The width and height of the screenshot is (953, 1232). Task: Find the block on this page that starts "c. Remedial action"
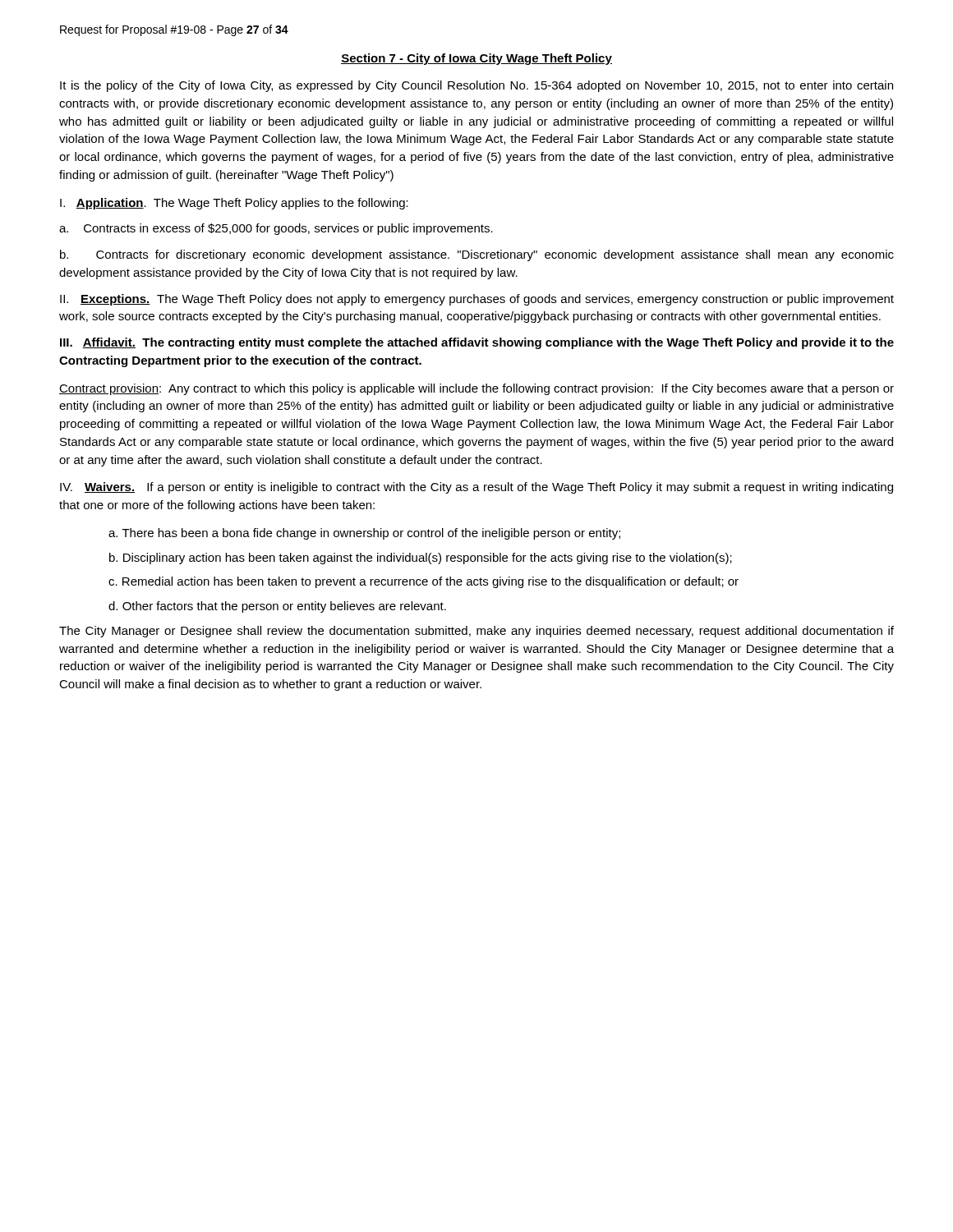501,582
